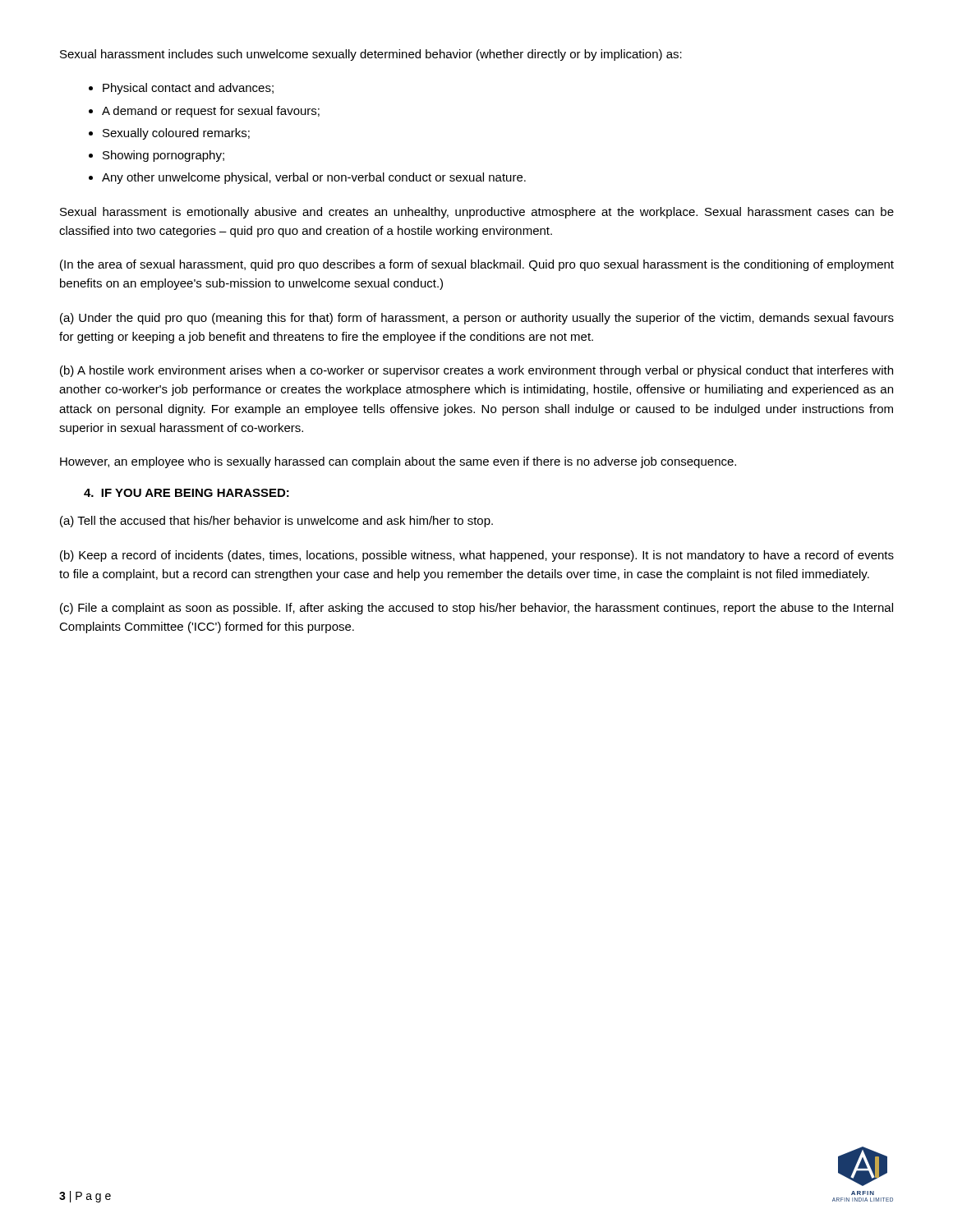
Task: Click on the text block that reads "(a) Tell the accused that his/her behavior is"
Action: 277,521
